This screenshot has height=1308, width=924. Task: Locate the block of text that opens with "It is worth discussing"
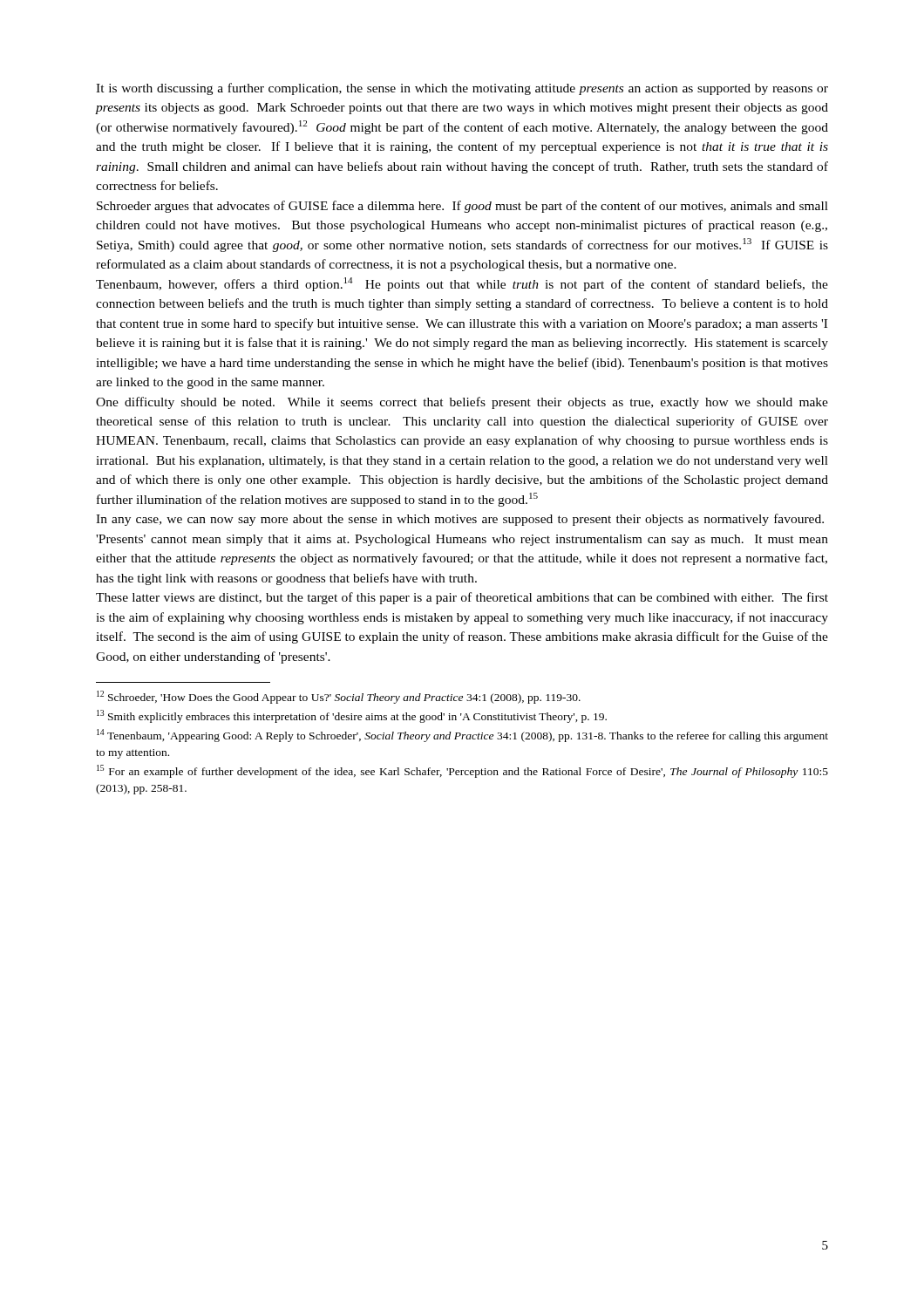tap(462, 137)
